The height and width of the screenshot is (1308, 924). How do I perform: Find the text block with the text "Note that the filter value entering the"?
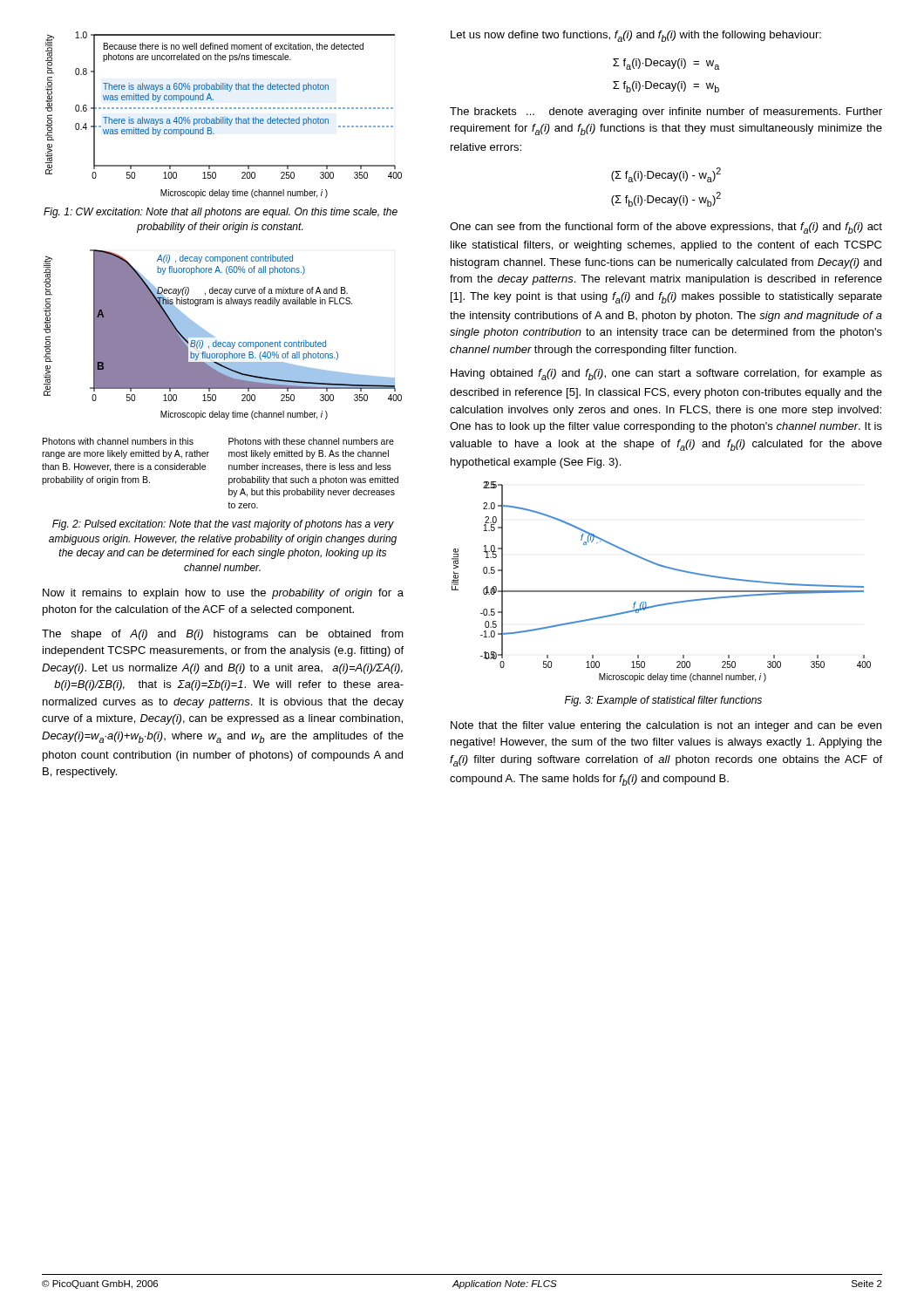666,752
